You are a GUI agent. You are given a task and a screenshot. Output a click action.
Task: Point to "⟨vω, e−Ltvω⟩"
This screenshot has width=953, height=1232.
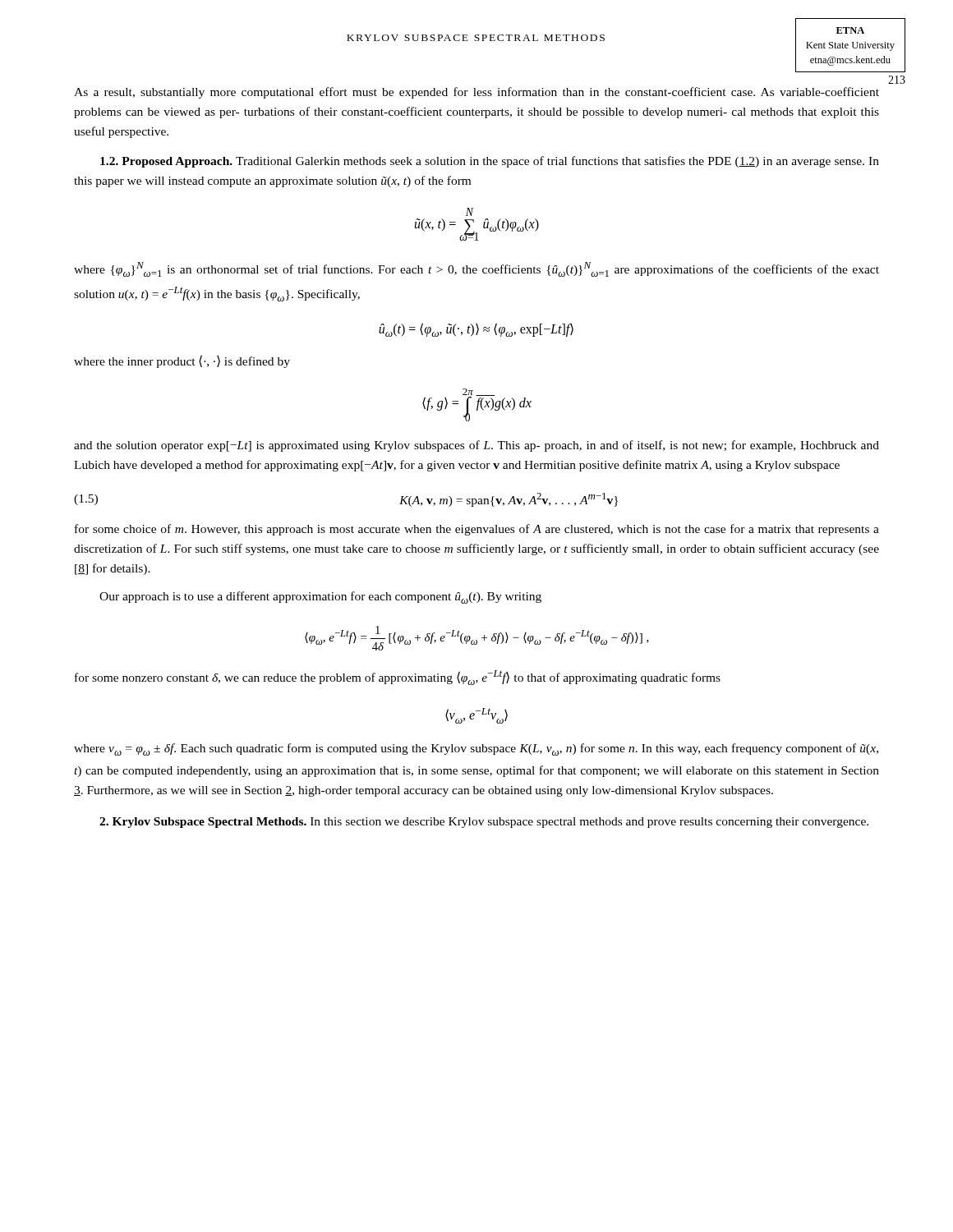tap(476, 715)
